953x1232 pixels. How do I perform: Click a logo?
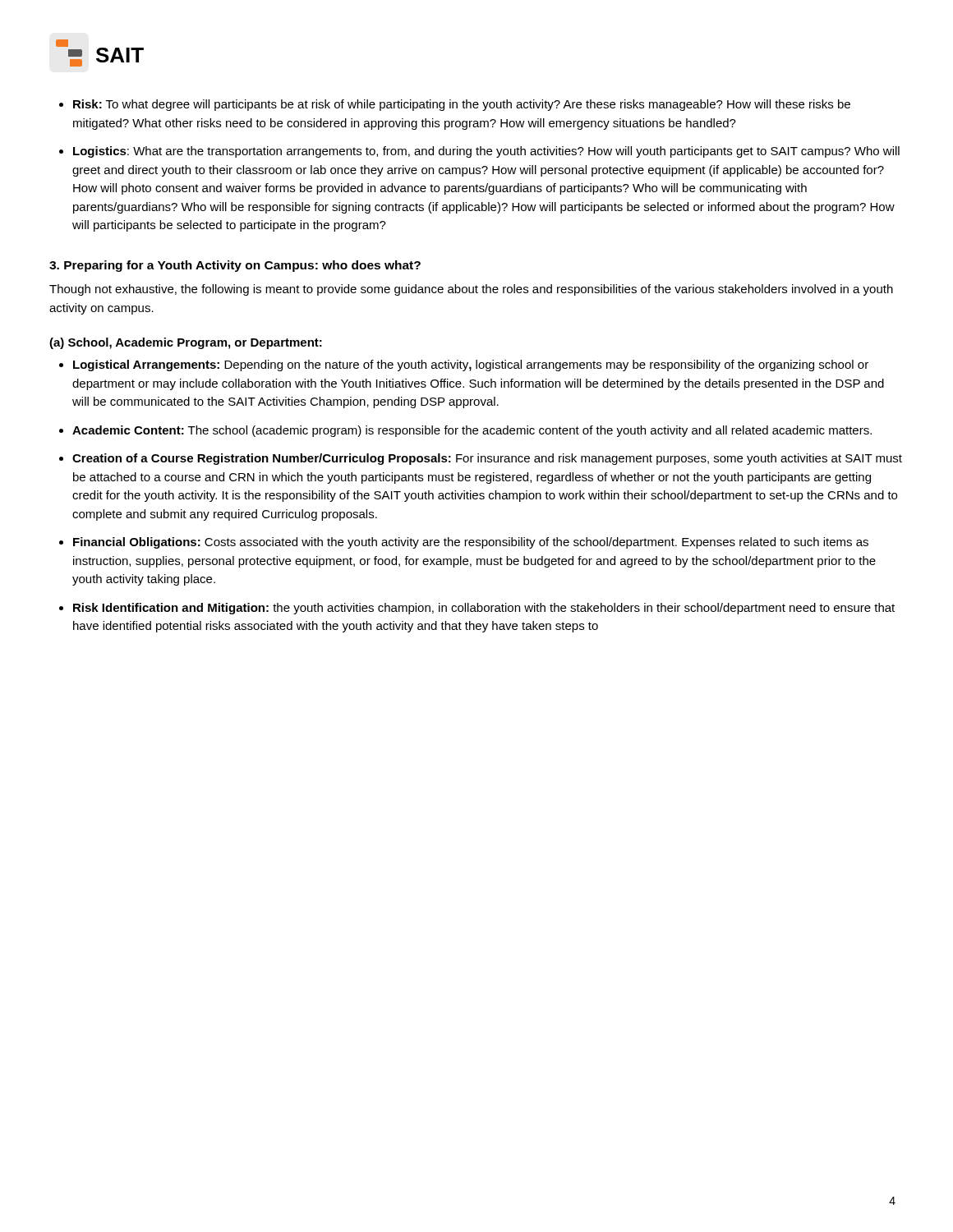pyautogui.click(x=476, y=57)
